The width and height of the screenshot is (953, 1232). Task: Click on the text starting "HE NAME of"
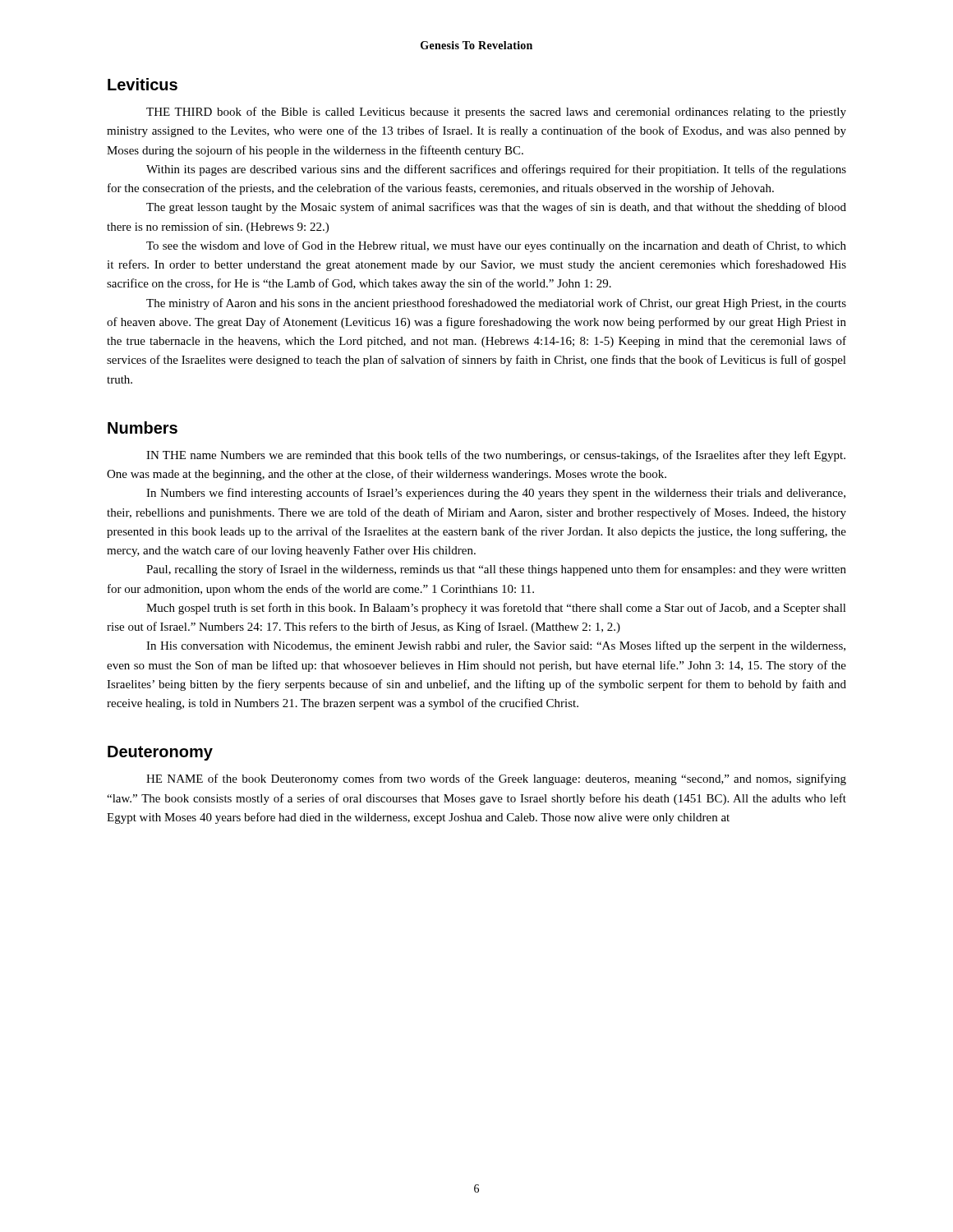click(476, 798)
